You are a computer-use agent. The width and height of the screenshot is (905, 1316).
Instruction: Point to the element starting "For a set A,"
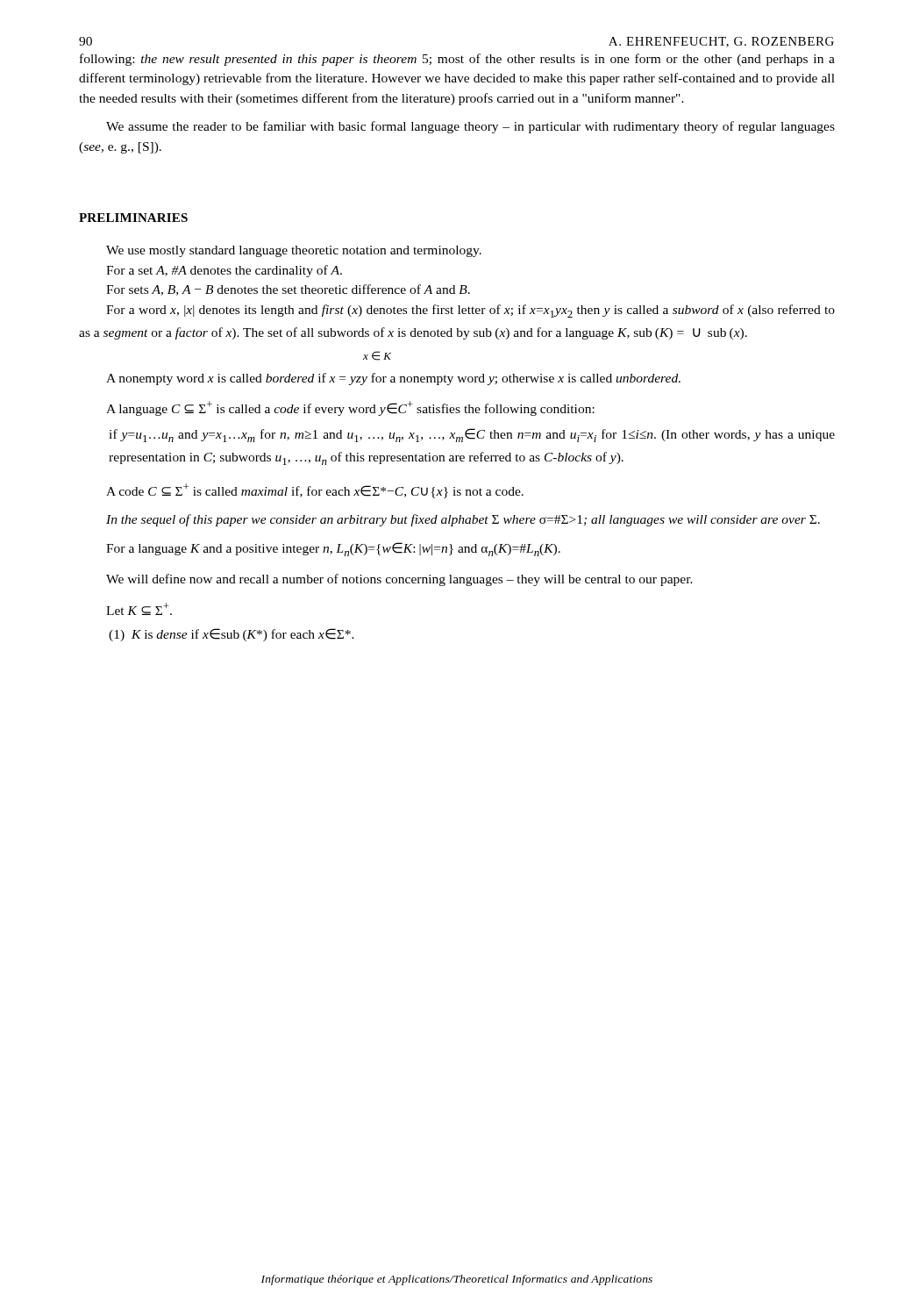[x=224, y=271]
